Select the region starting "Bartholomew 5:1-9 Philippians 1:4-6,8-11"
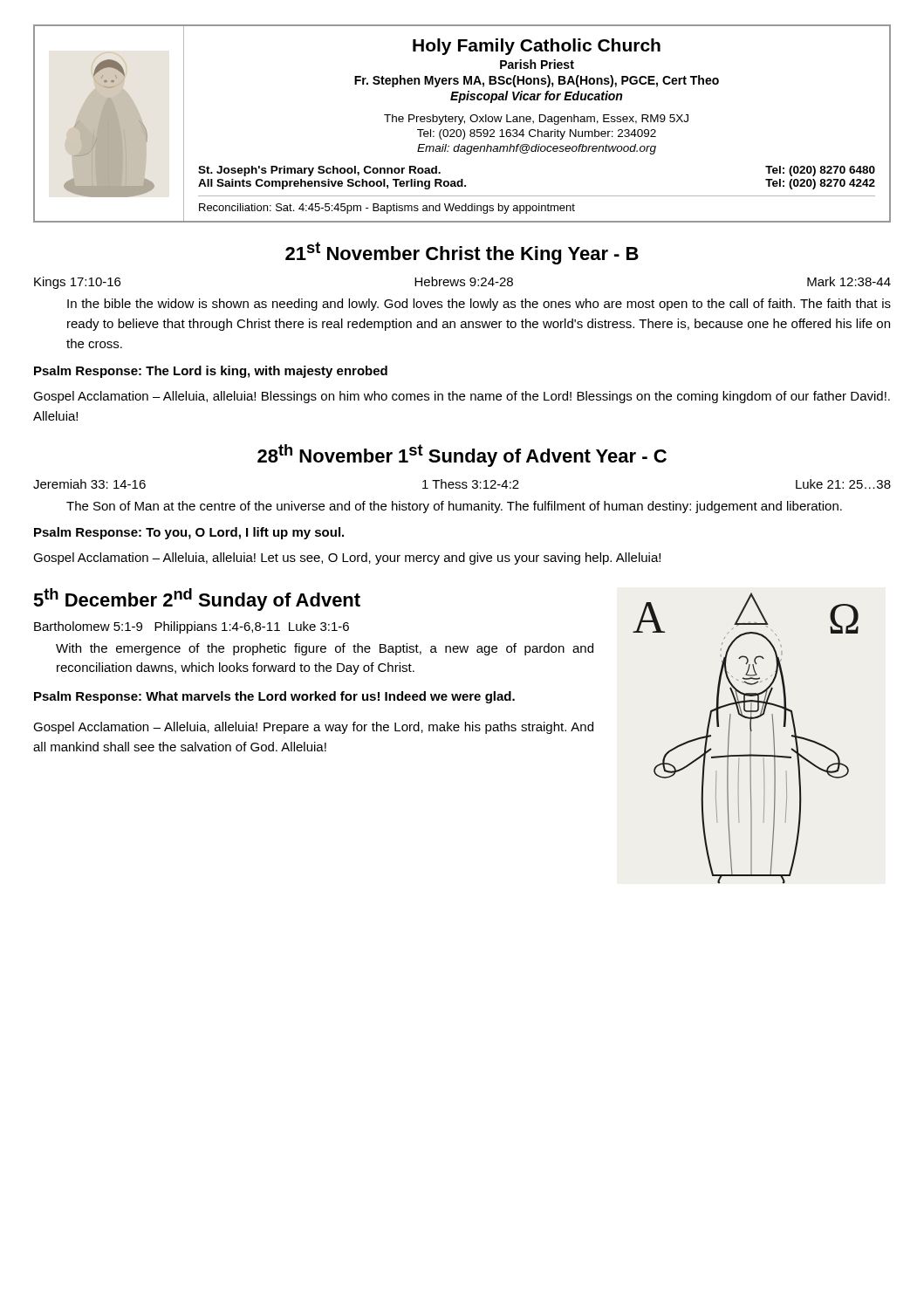Screen dimensions: 1309x924 [x=191, y=626]
